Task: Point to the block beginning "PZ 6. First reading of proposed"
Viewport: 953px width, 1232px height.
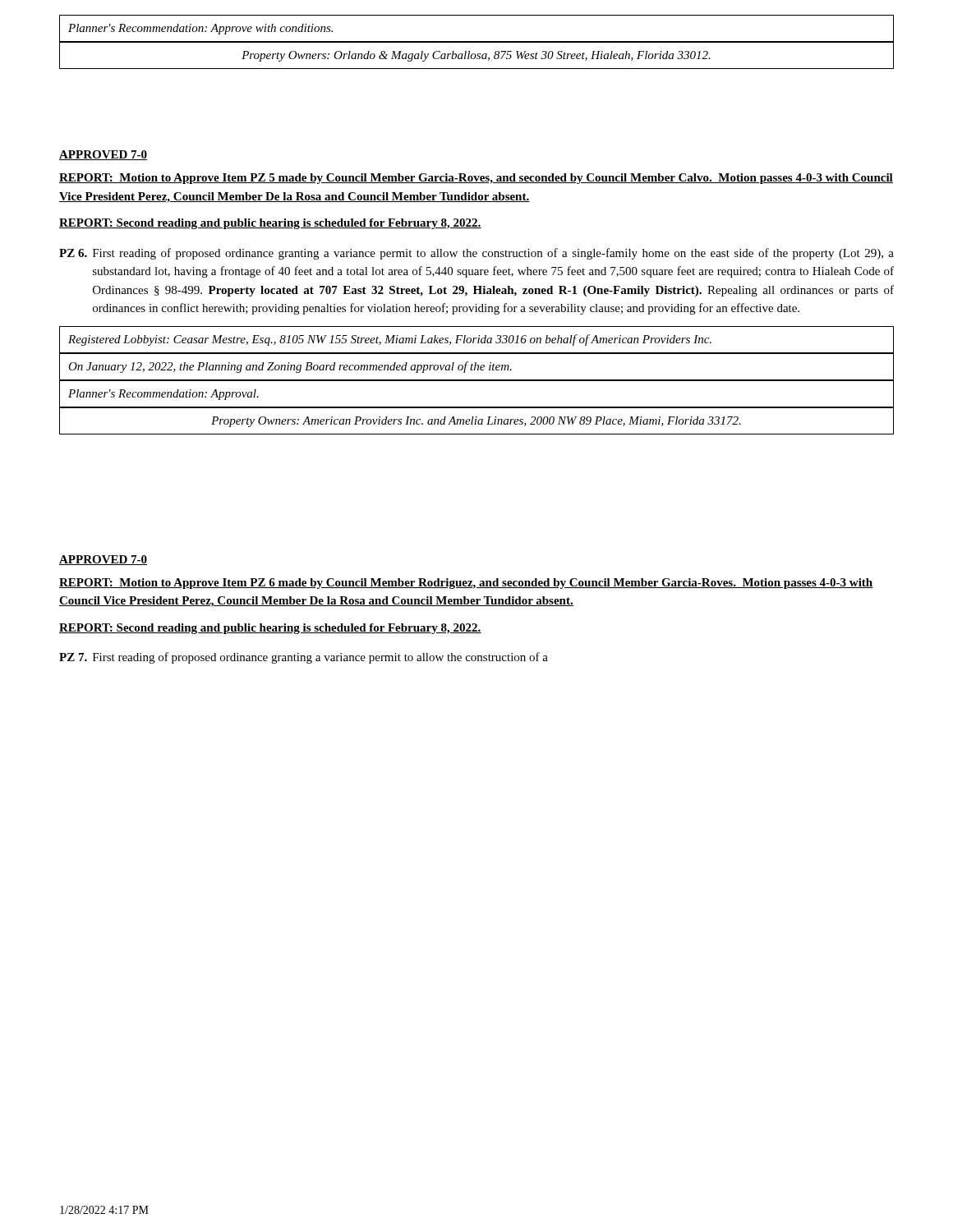Action: [x=476, y=281]
